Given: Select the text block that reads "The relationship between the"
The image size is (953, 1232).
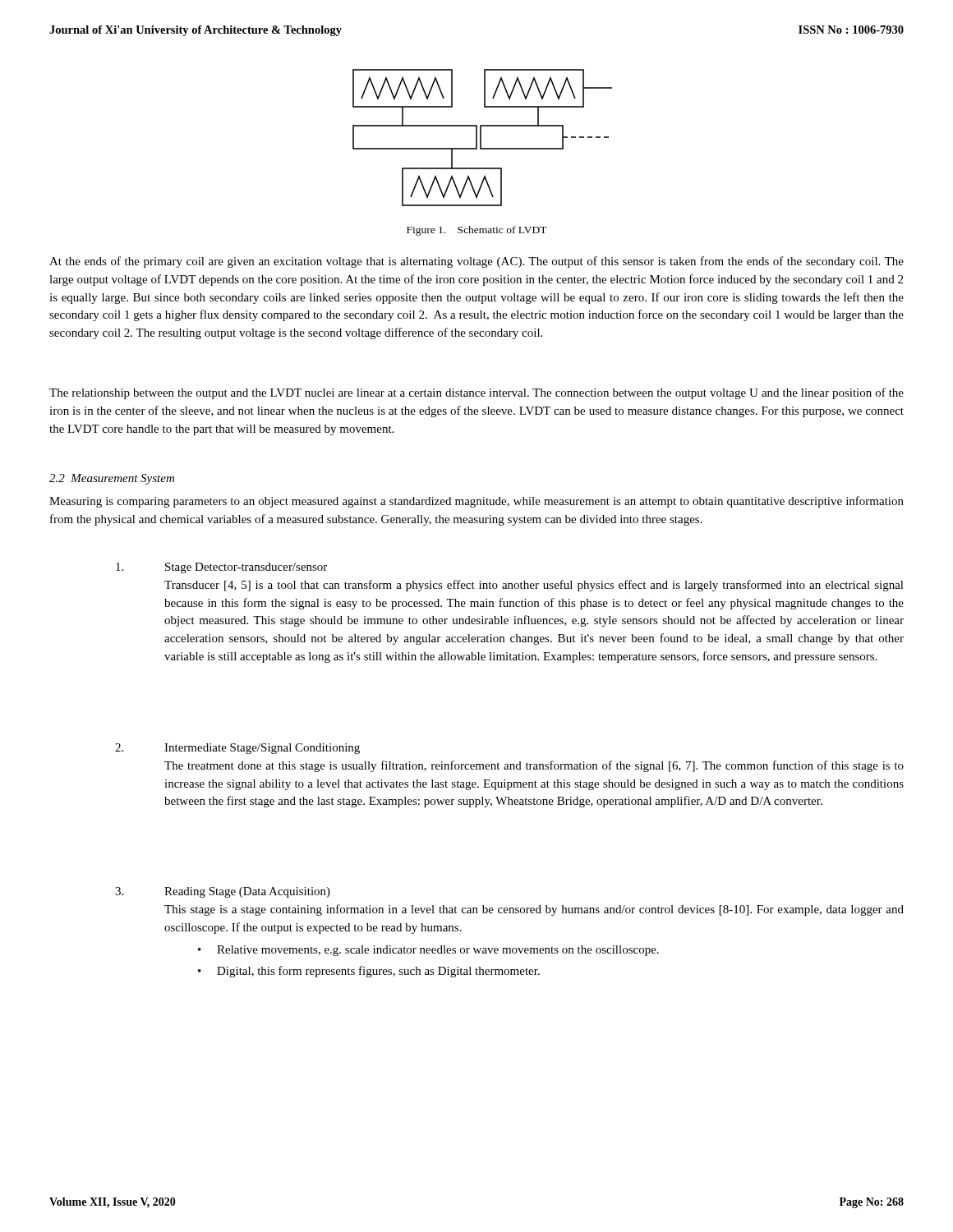Looking at the screenshot, I should pos(476,410).
